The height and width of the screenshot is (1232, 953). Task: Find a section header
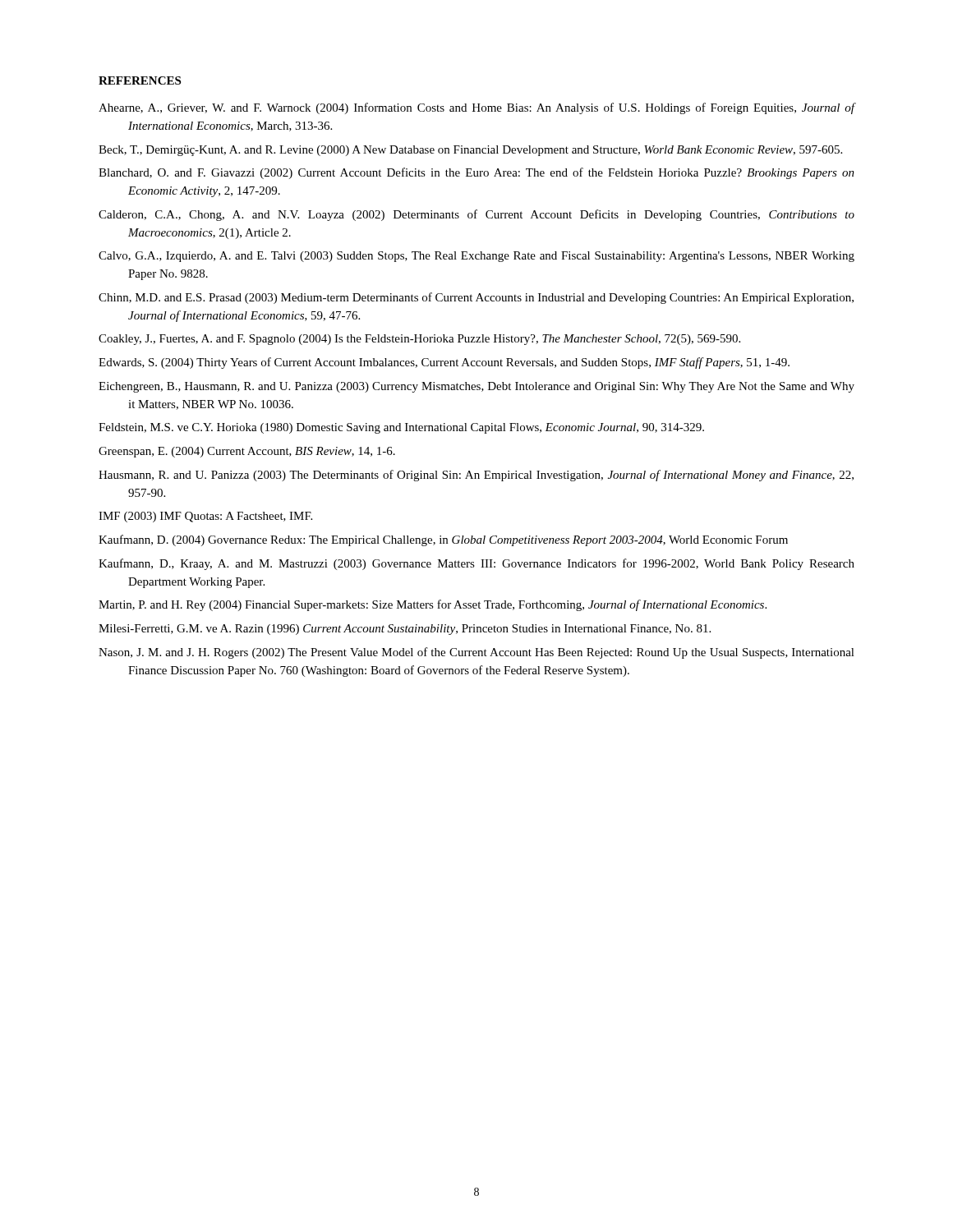[140, 81]
